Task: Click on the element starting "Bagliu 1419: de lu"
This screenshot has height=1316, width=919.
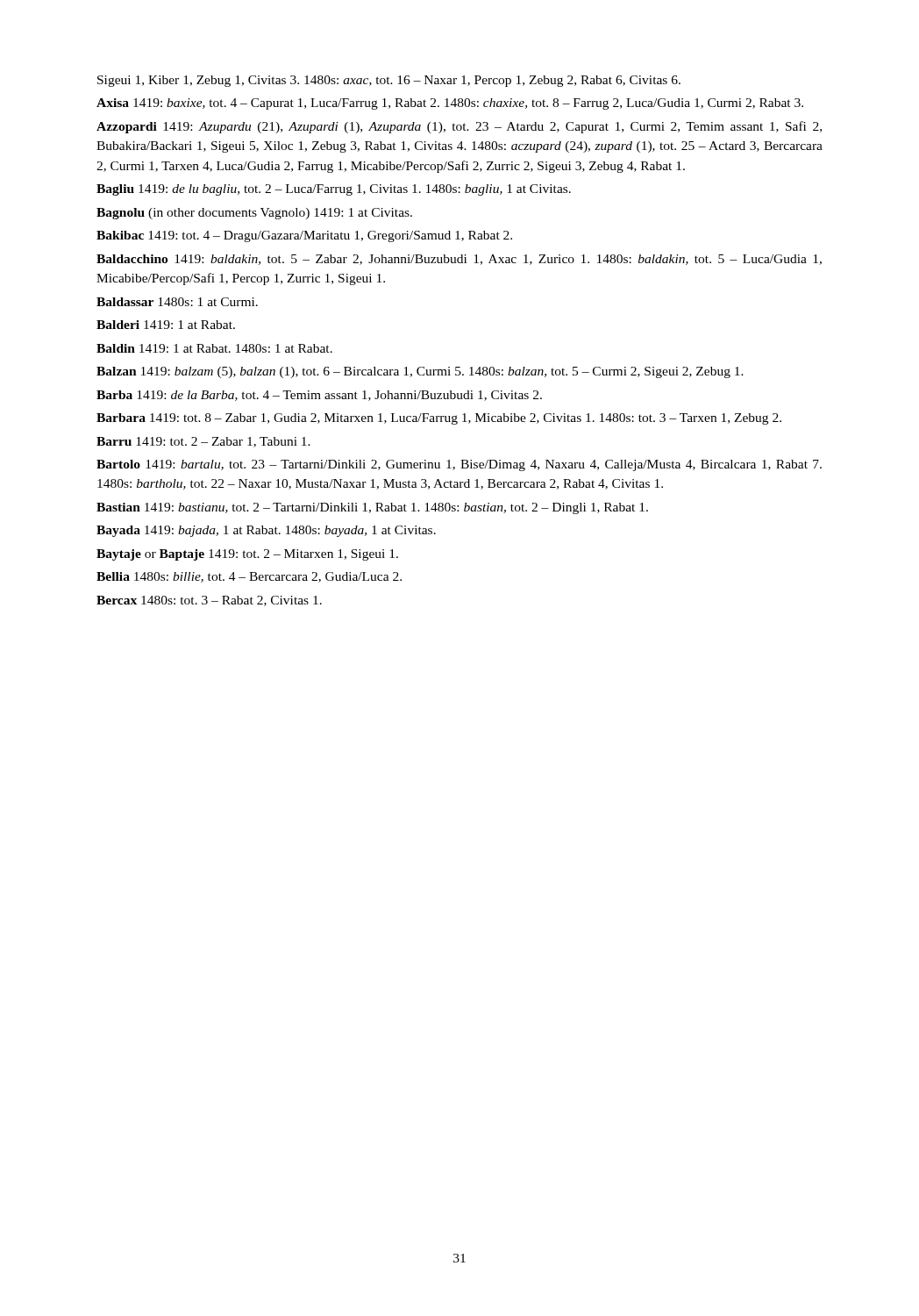Action: pyautogui.click(x=334, y=189)
